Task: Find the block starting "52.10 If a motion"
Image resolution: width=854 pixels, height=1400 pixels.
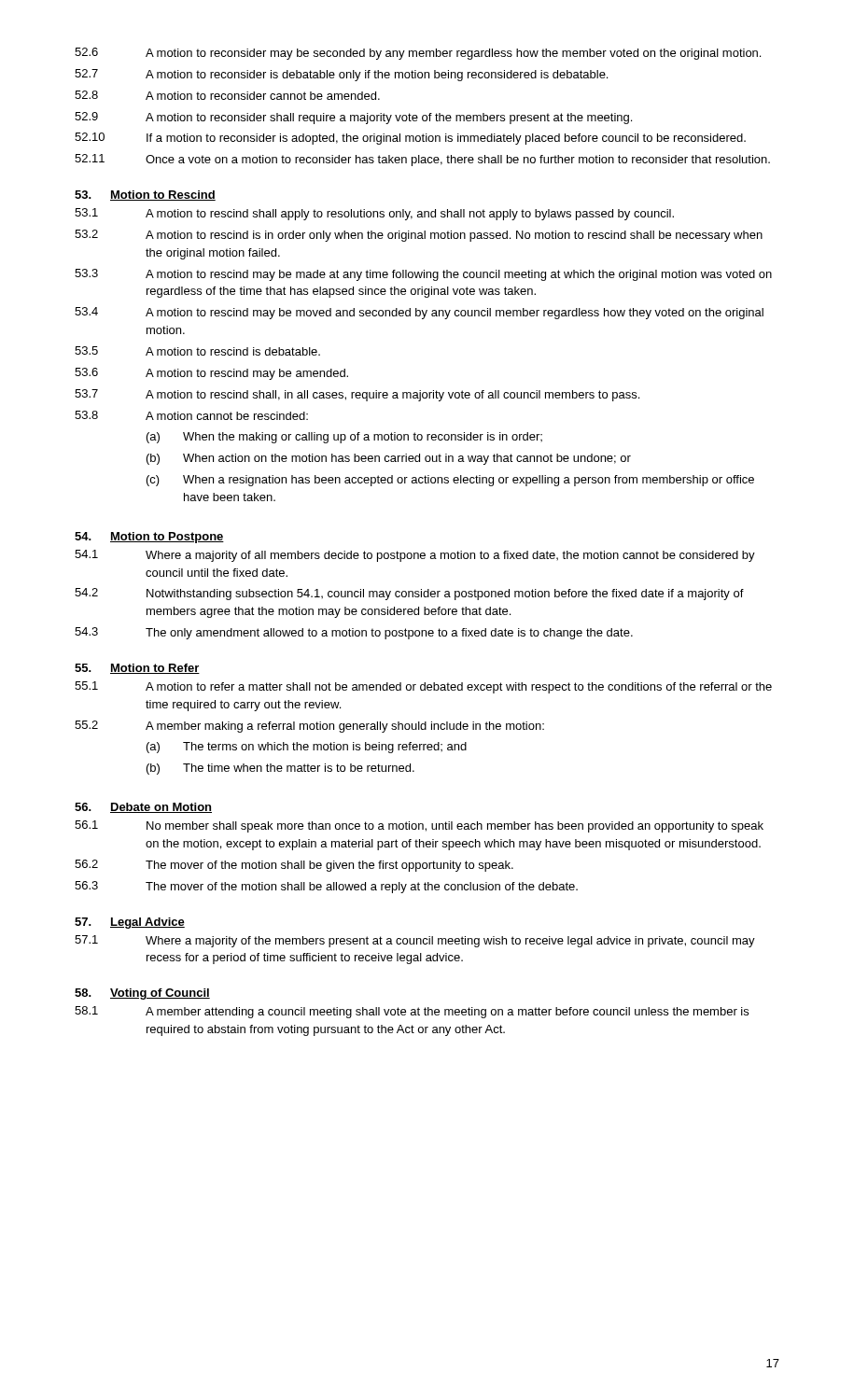Action: coord(427,139)
